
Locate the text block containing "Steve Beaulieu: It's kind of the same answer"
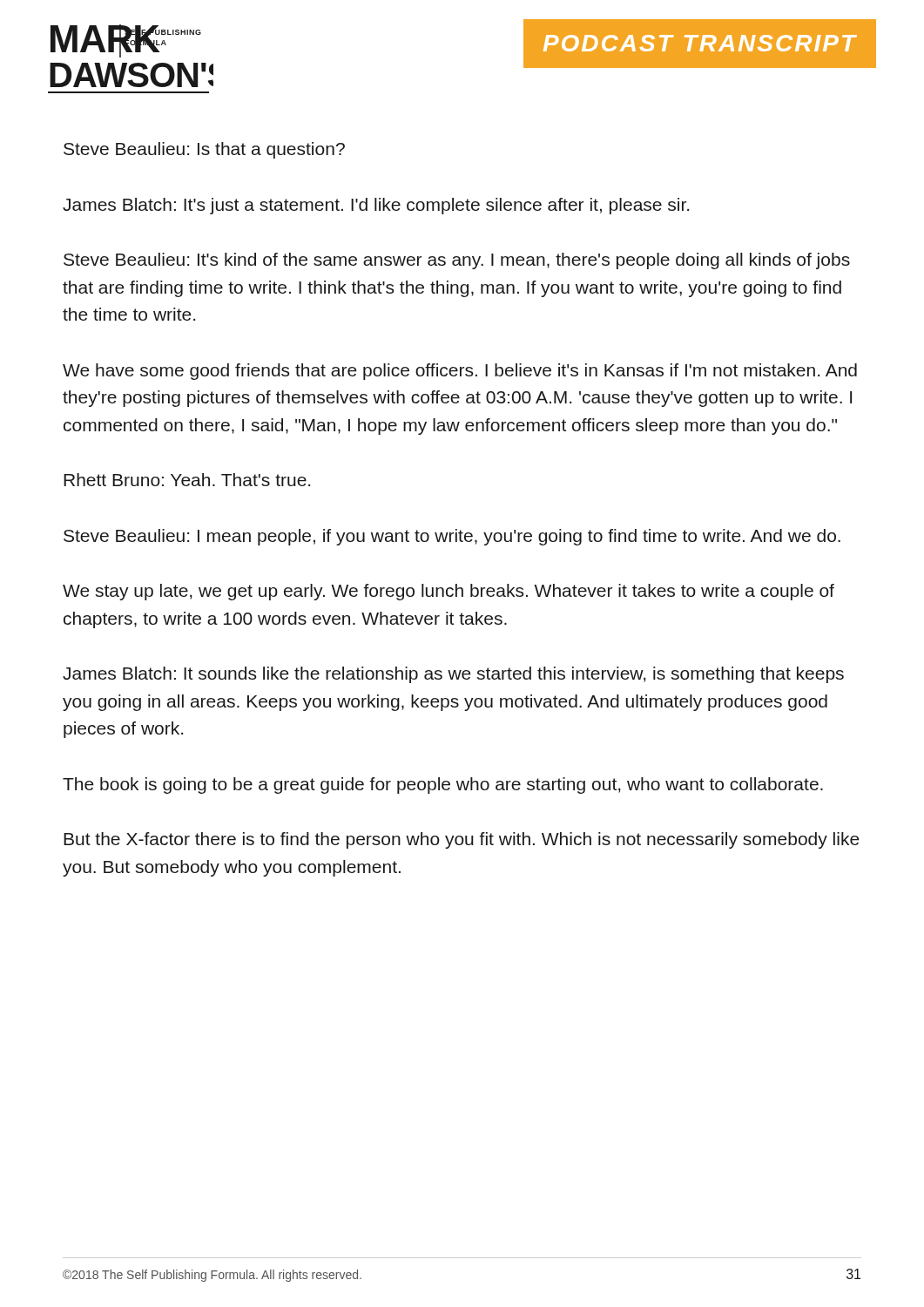pyautogui.click(x=456, y=287)
